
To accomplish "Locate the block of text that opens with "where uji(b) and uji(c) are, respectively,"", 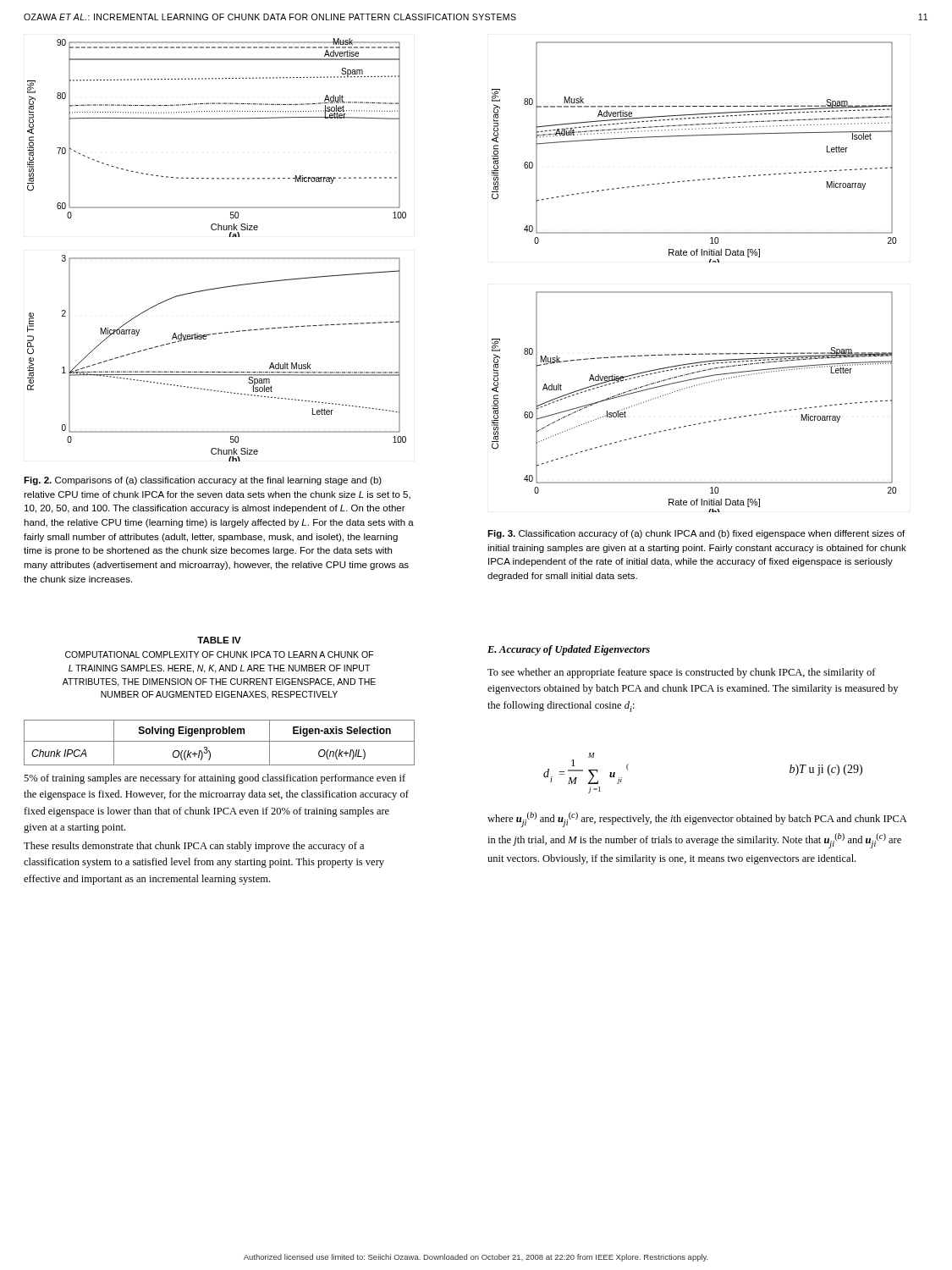I will [x=697, y=837].
